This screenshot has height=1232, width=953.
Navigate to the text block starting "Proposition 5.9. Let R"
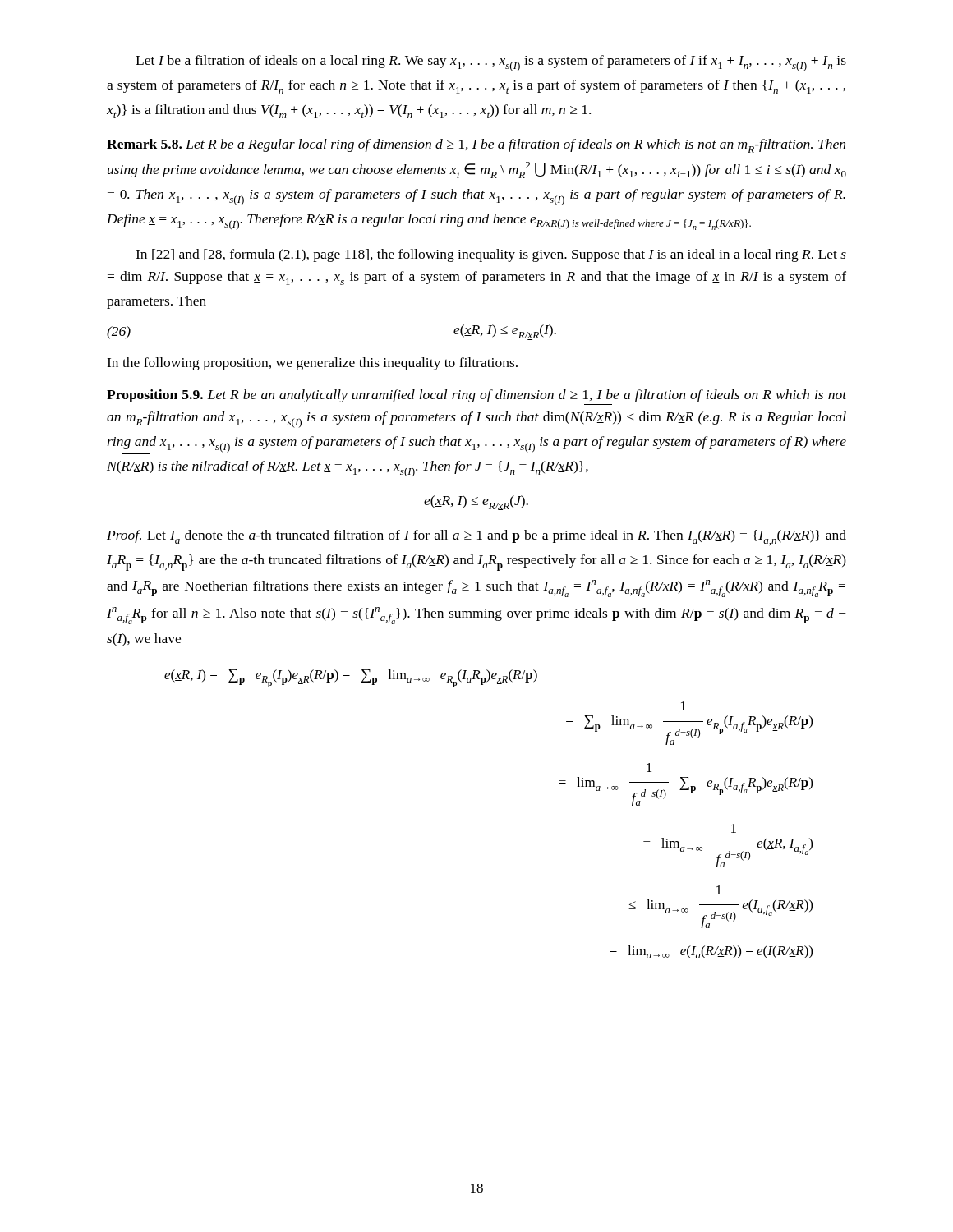tap(476, 449)
